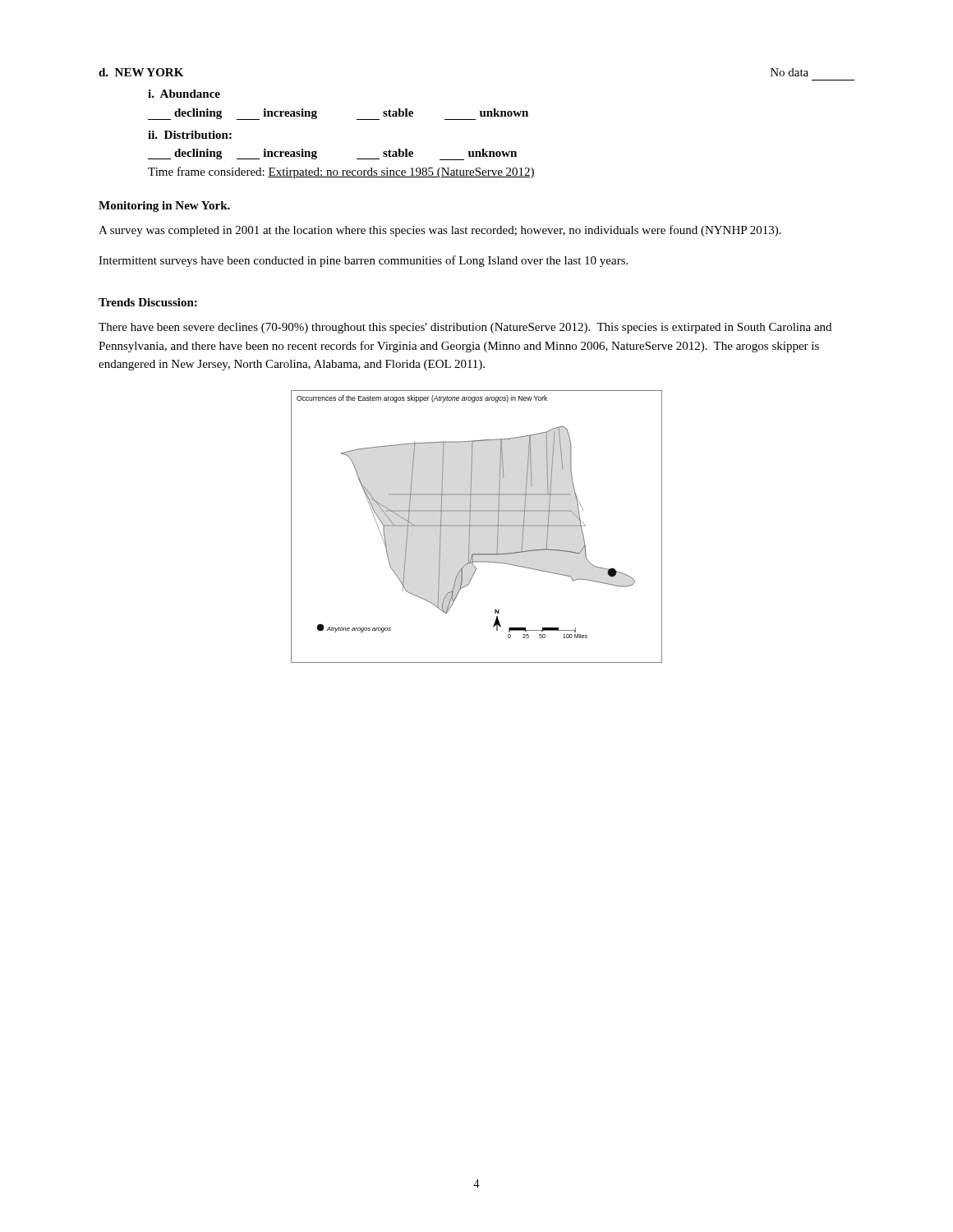This screenshot has height=1232, width=953.
Task: Find the text that says "i. Abundance"
Action: [184, 94]
